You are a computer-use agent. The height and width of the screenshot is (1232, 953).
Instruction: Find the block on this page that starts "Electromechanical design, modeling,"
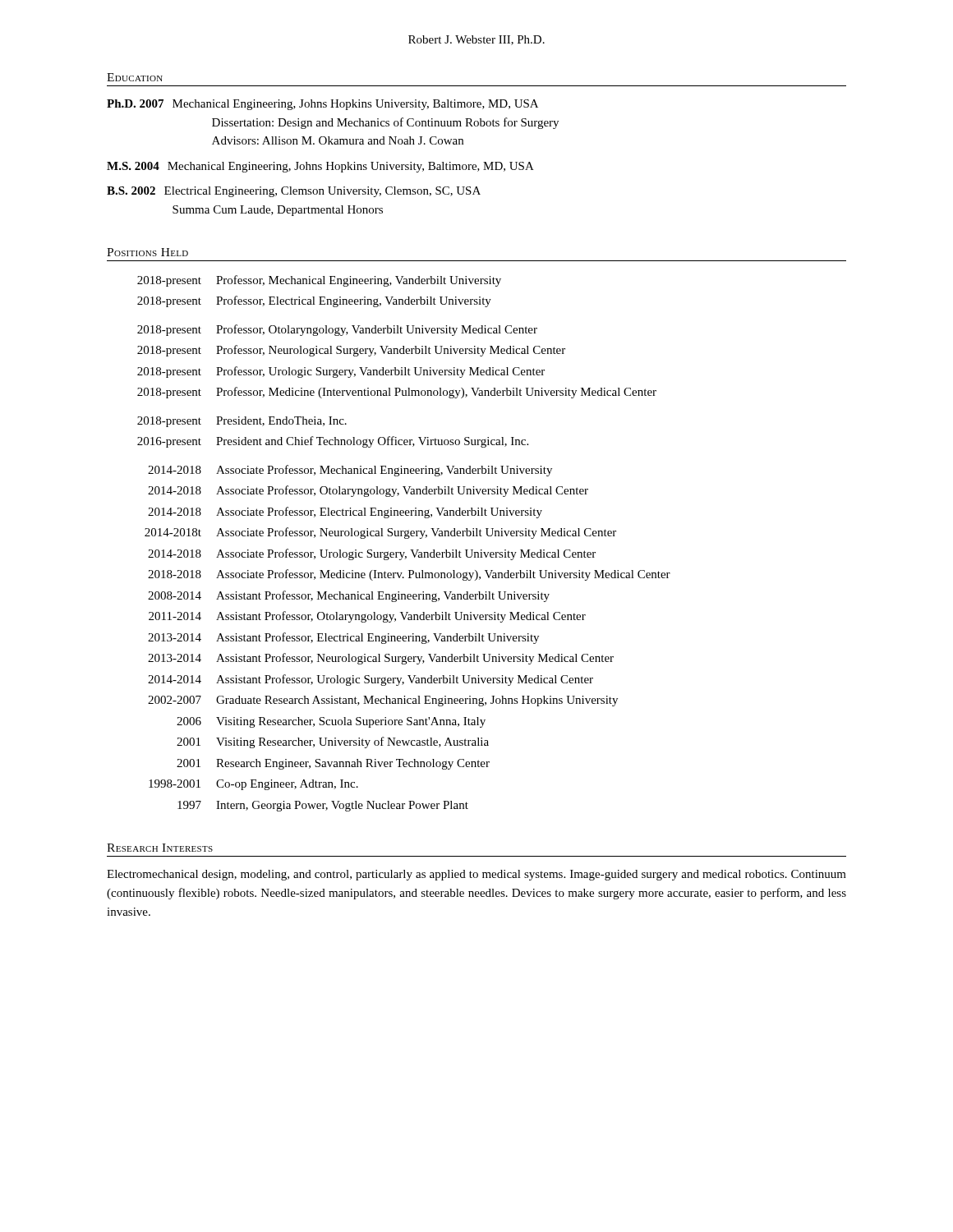476,893
